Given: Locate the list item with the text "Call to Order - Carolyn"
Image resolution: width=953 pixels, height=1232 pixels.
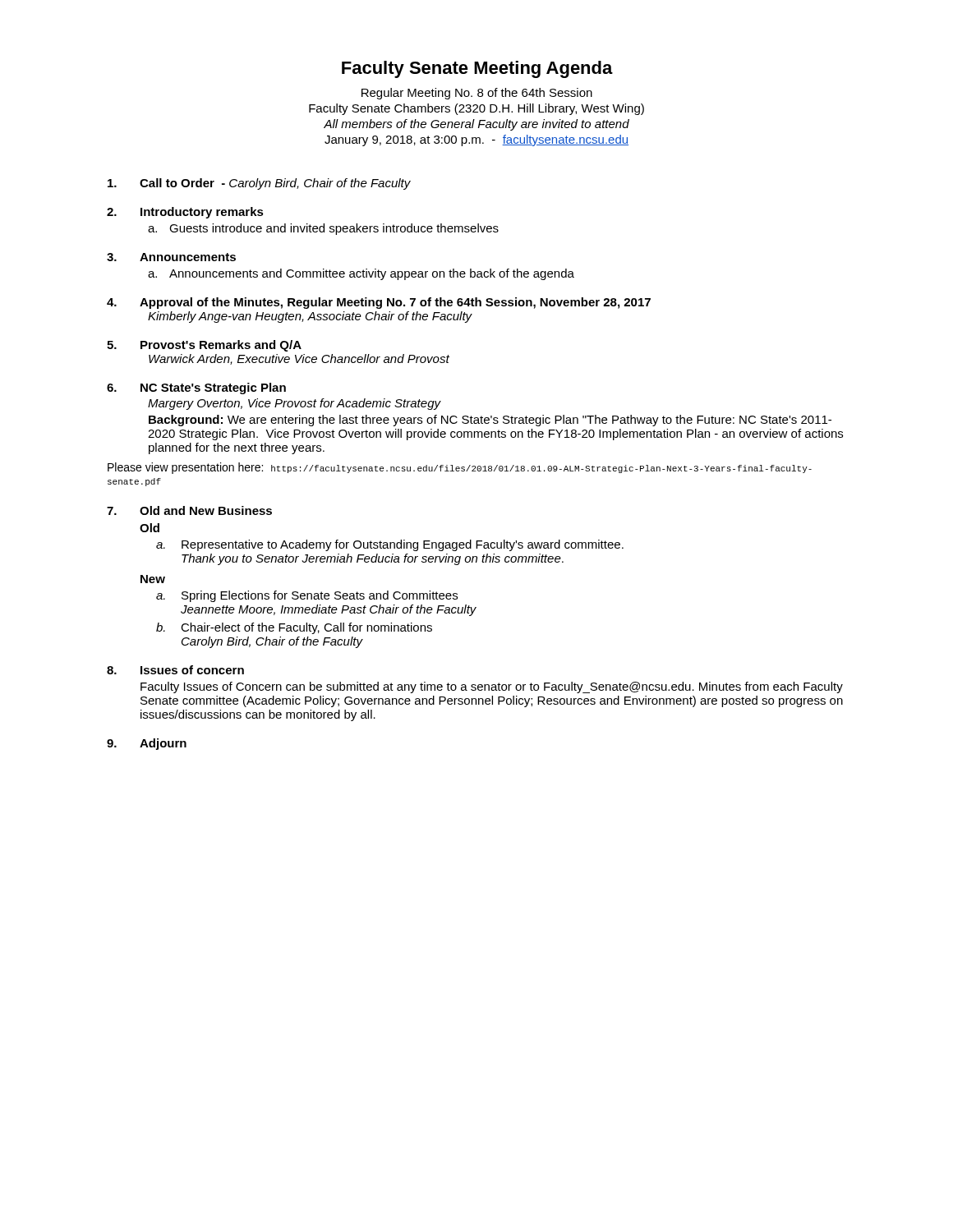Looking at the screenshot, I should click(259, 184).
